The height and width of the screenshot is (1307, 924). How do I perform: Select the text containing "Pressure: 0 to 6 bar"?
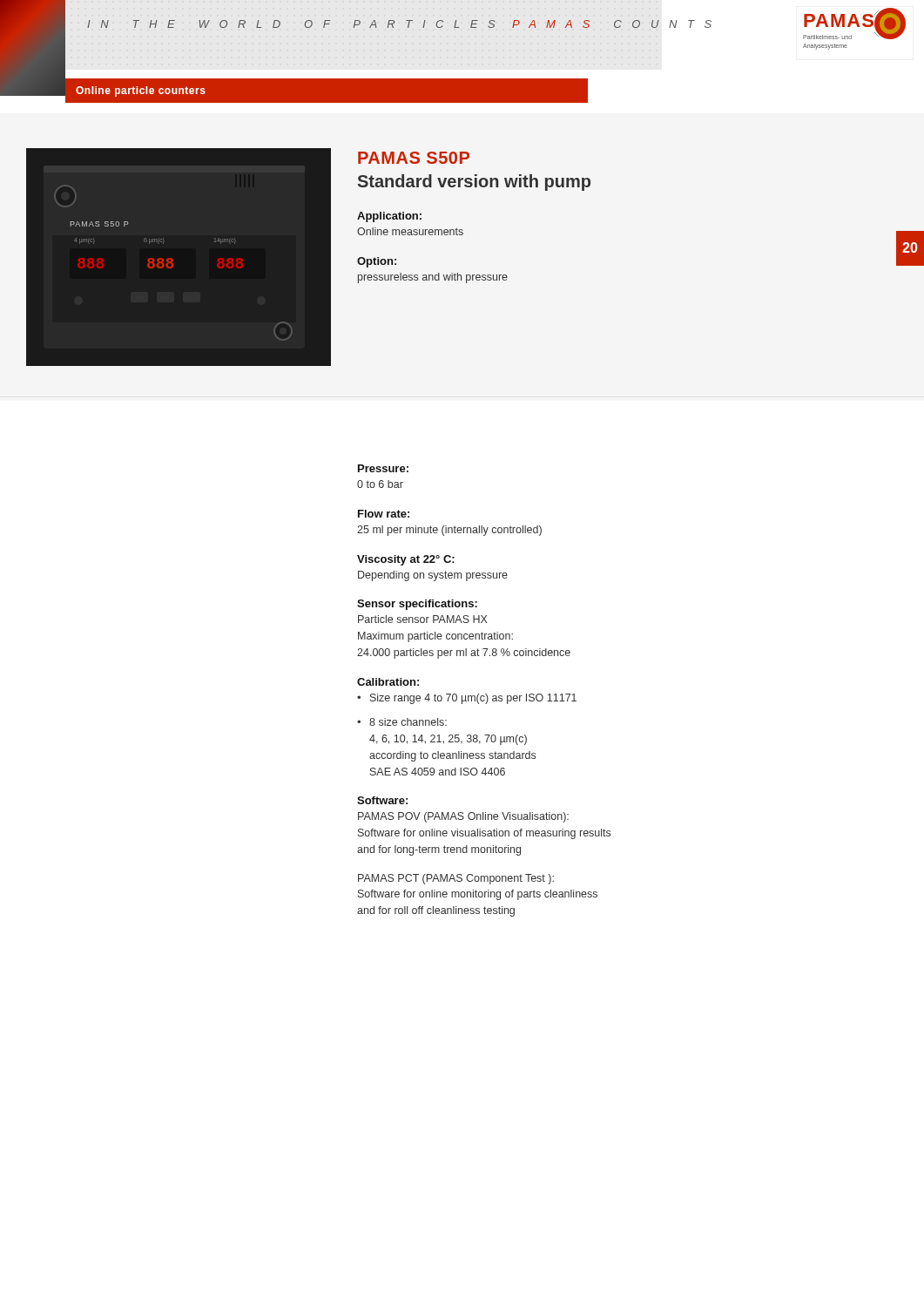(x=383, y=468)
